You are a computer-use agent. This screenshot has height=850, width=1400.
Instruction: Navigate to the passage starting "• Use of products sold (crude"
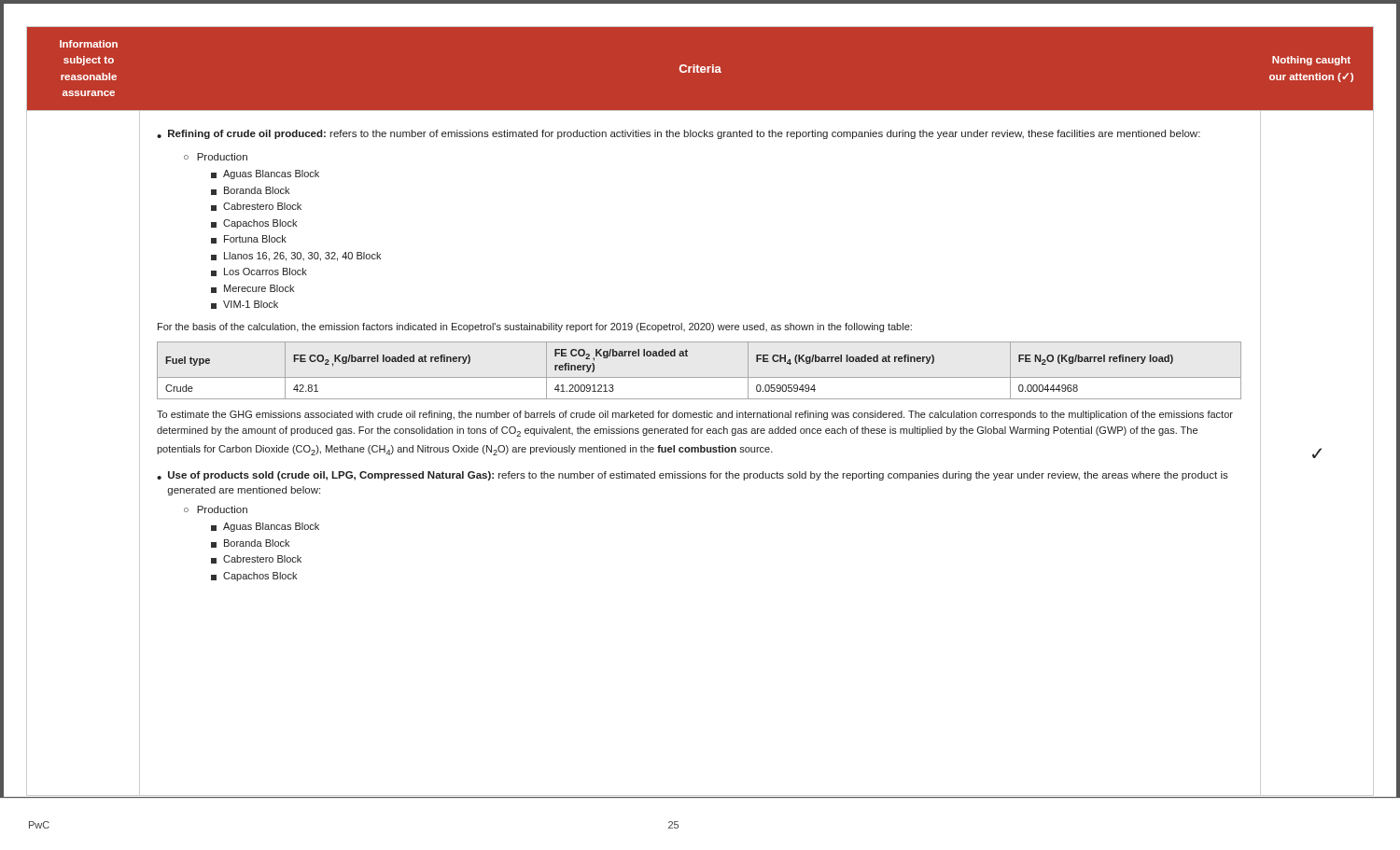point(699,483)
